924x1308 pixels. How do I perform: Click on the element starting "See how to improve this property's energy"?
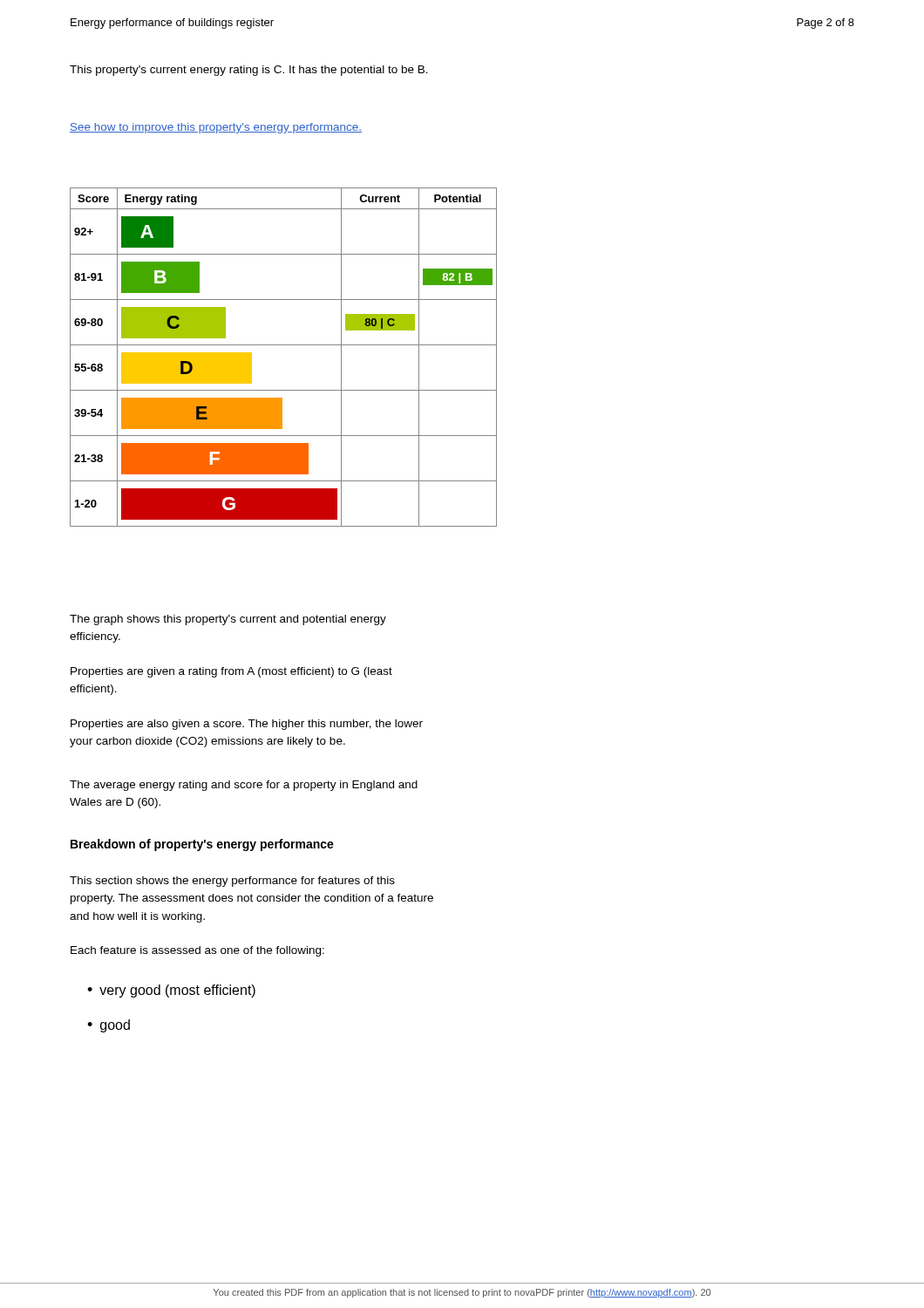point(216,127)
